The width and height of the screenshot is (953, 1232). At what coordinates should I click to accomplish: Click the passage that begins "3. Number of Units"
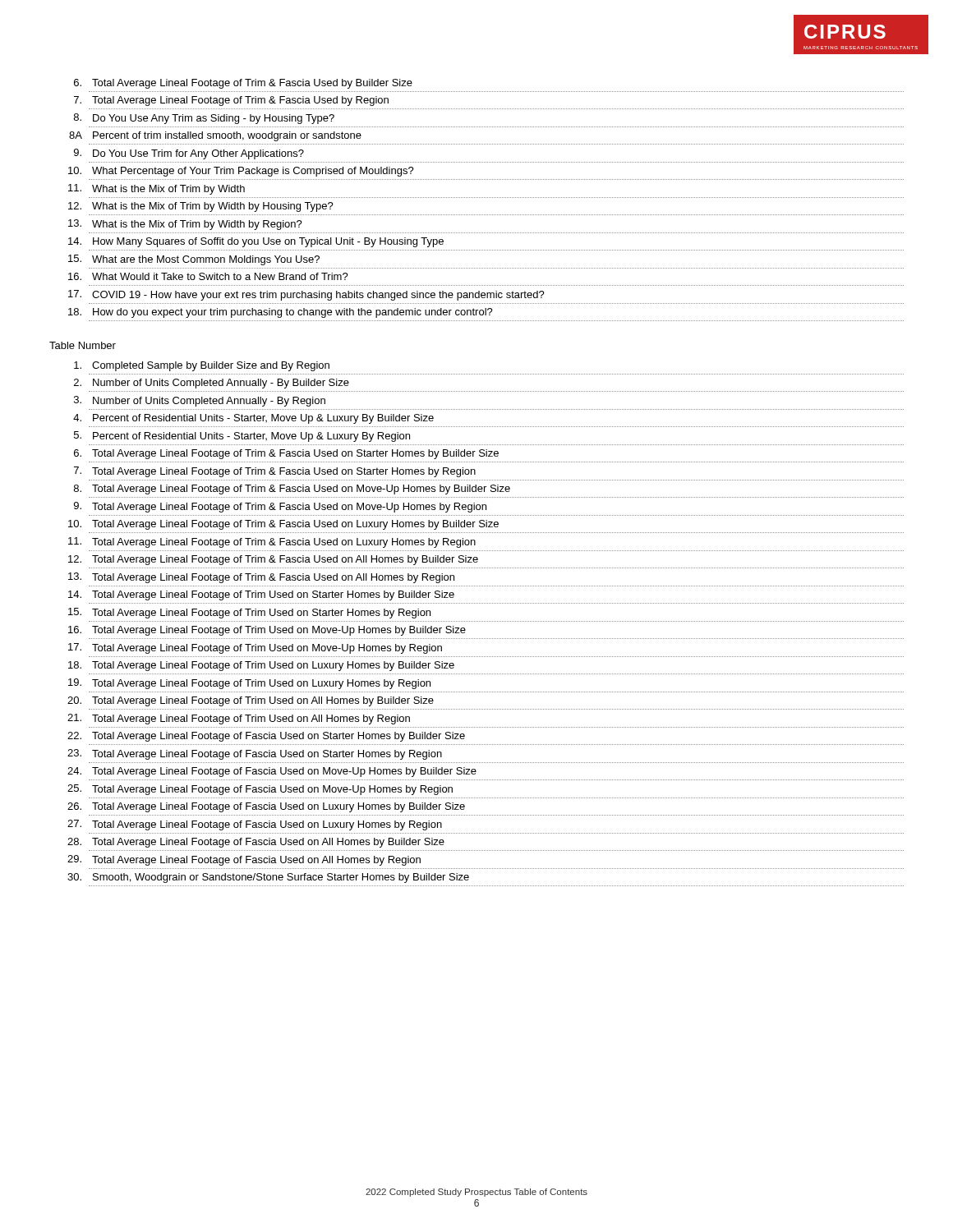pos(476,400)
